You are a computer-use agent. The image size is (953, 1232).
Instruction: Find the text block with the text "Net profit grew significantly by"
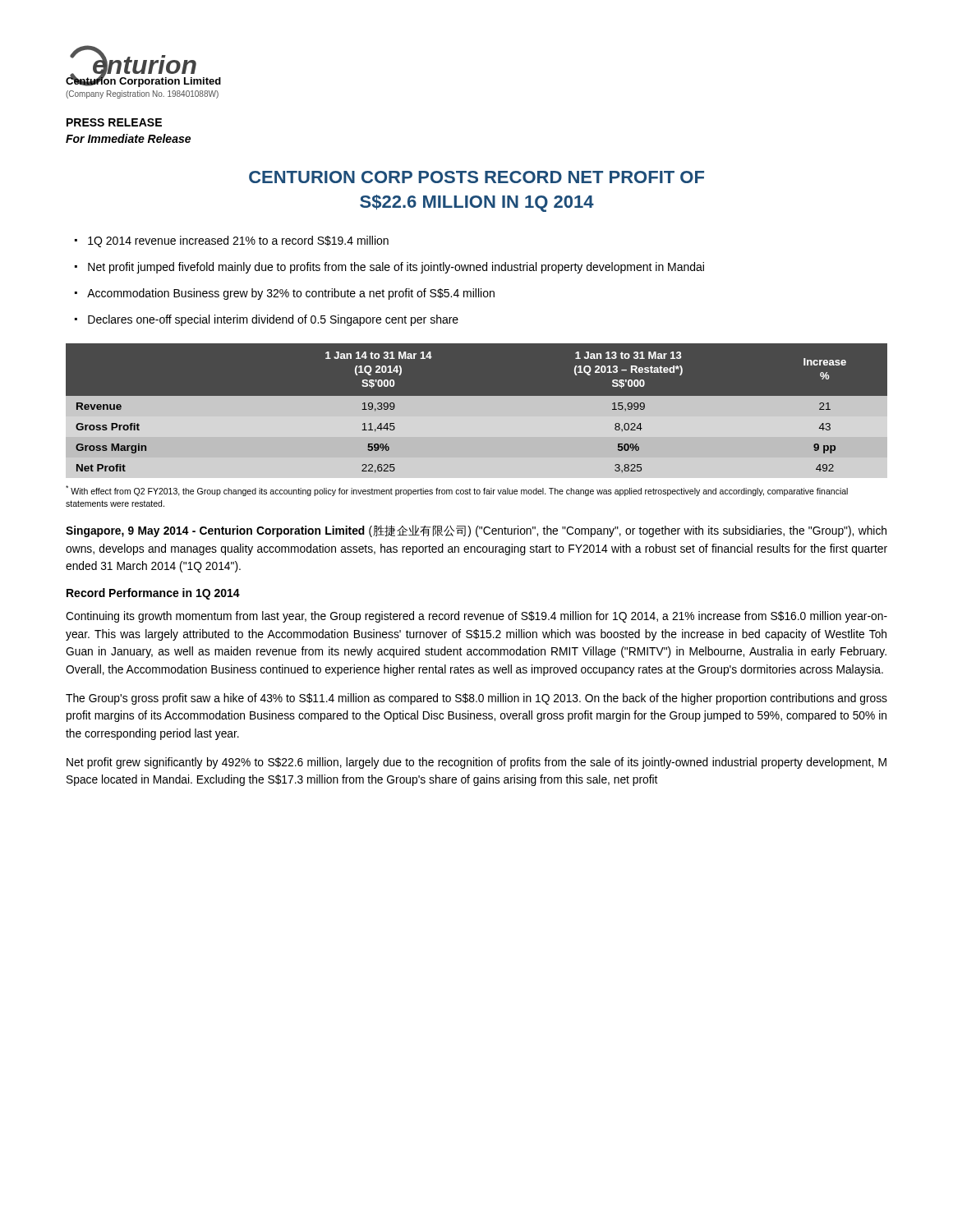[x=476, y=771]
